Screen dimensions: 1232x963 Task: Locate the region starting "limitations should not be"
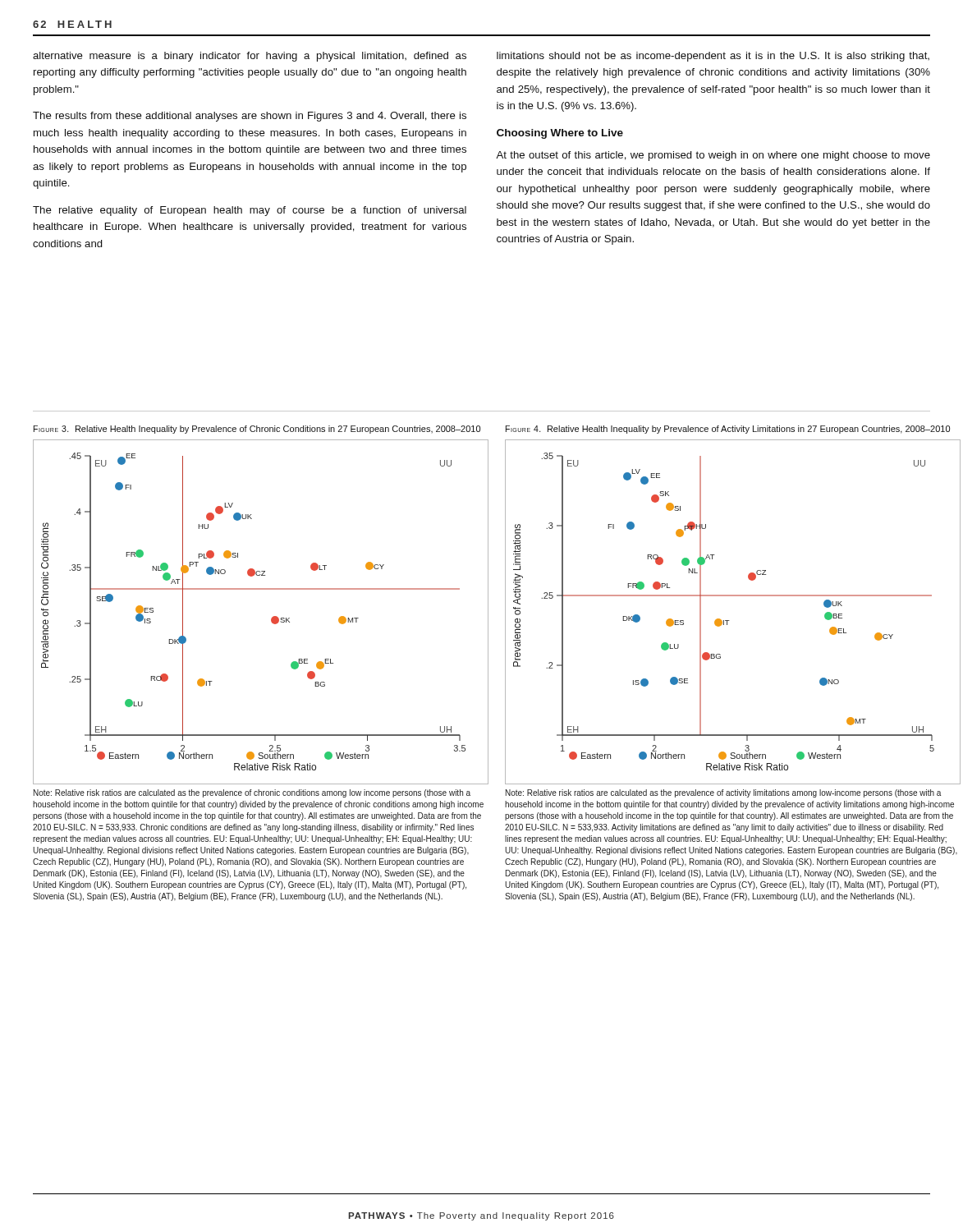(x=713, y=81)
